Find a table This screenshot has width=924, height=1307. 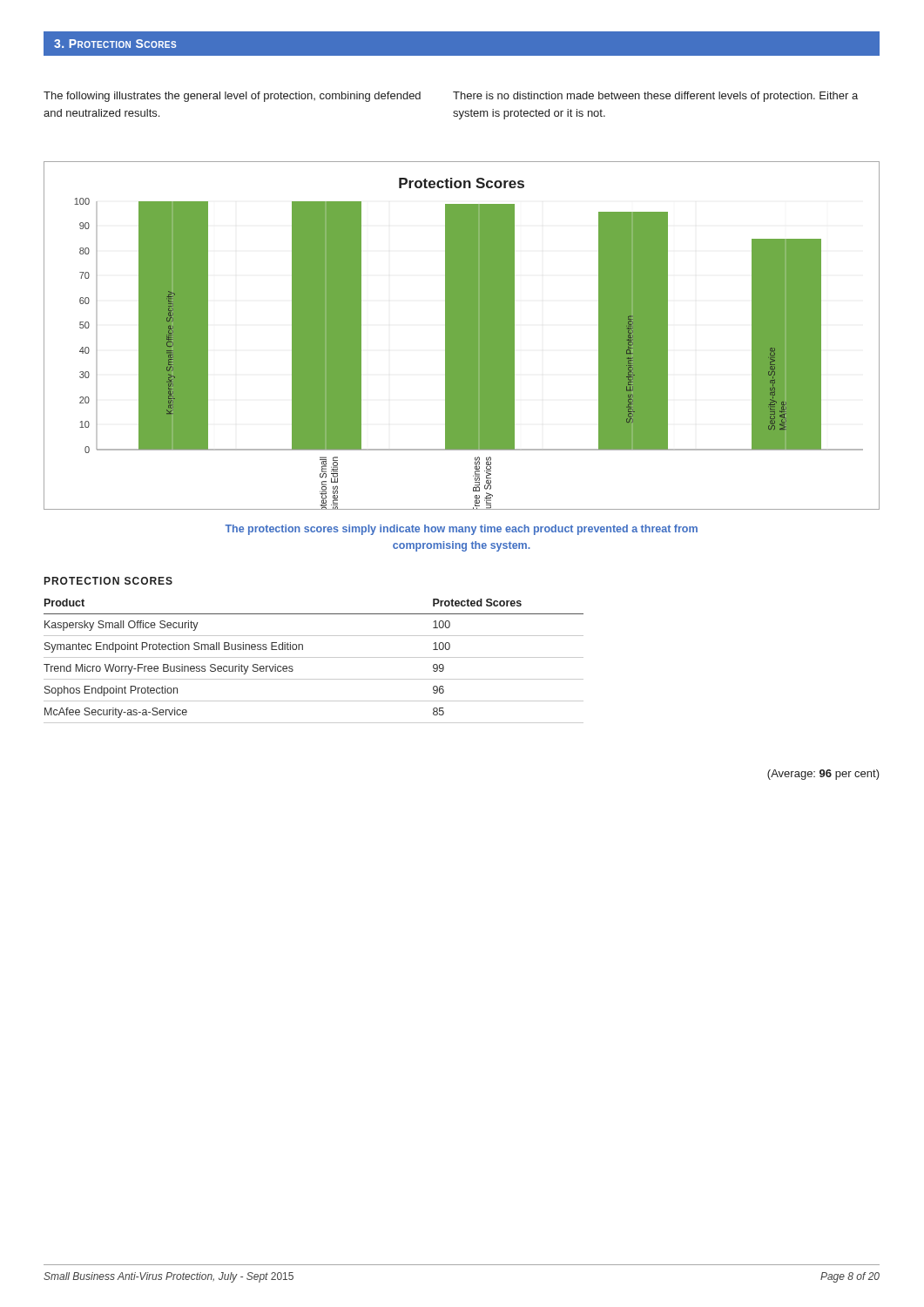click(x=314, y=658)
